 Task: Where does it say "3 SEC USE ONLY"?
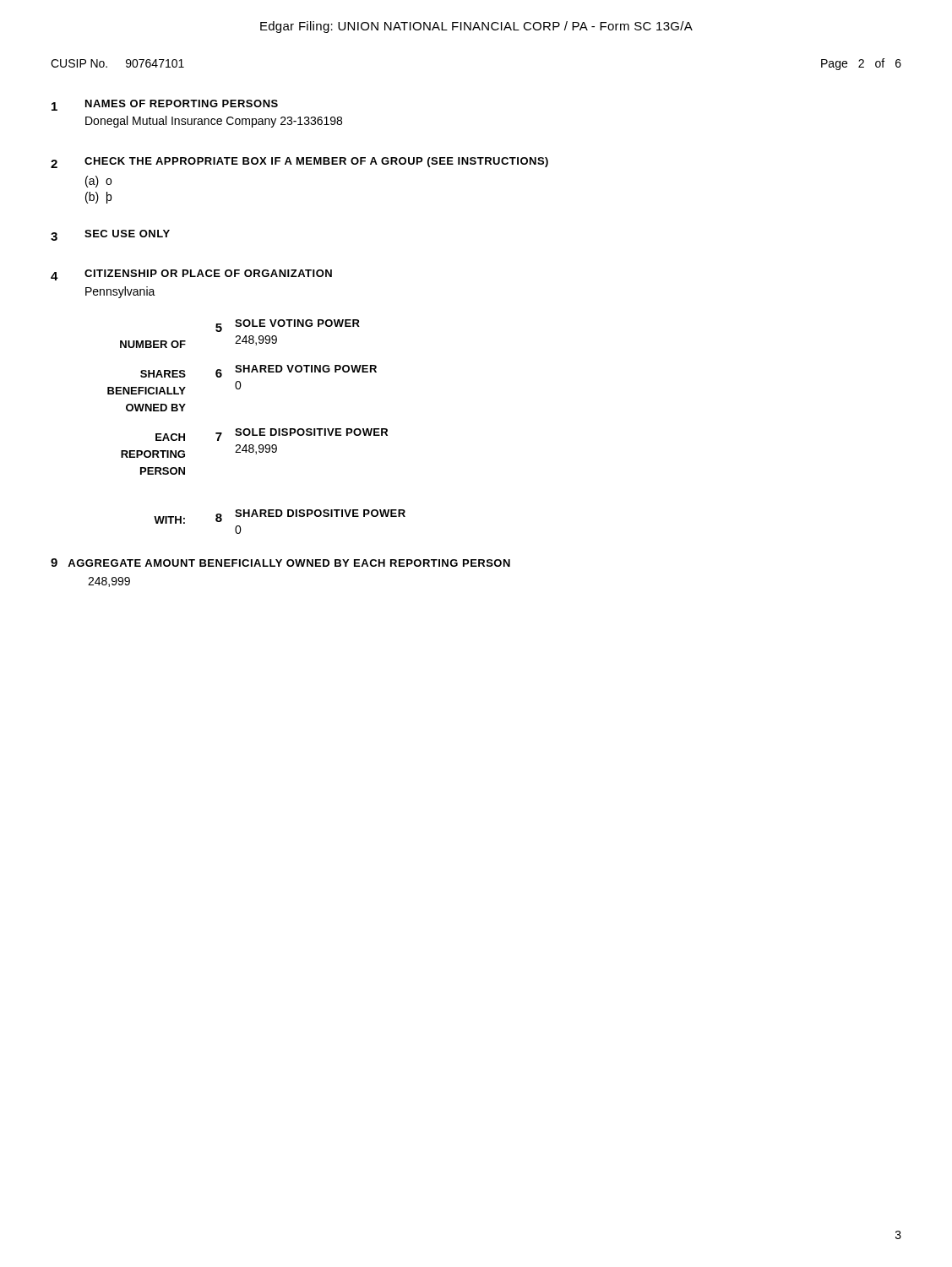point(110,235)
